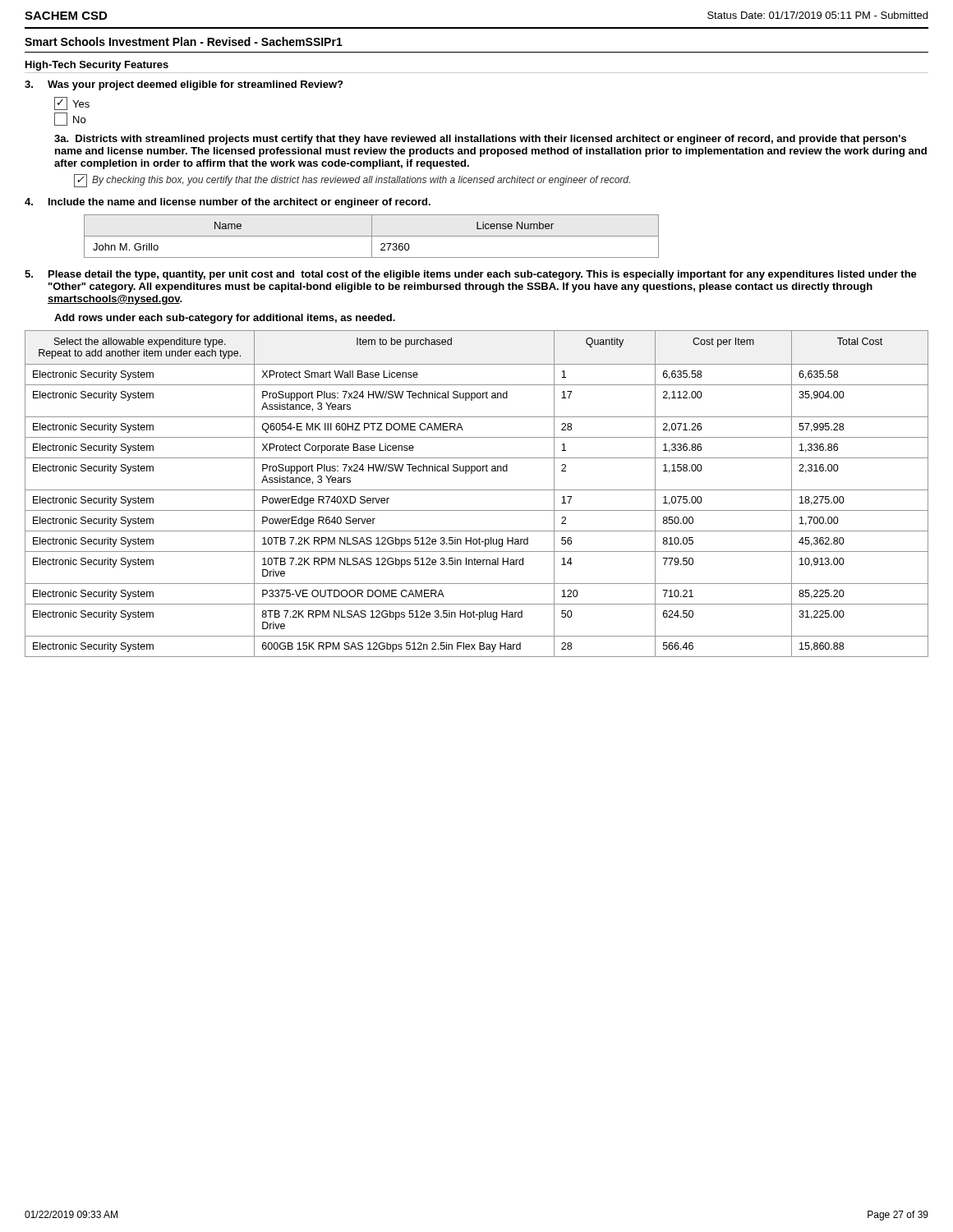The width and height of the screenshot is (953, 1232).
Task: Where is the passage that starts "Please detail the type, quantity, per"?
Action: tap(482, 286)
